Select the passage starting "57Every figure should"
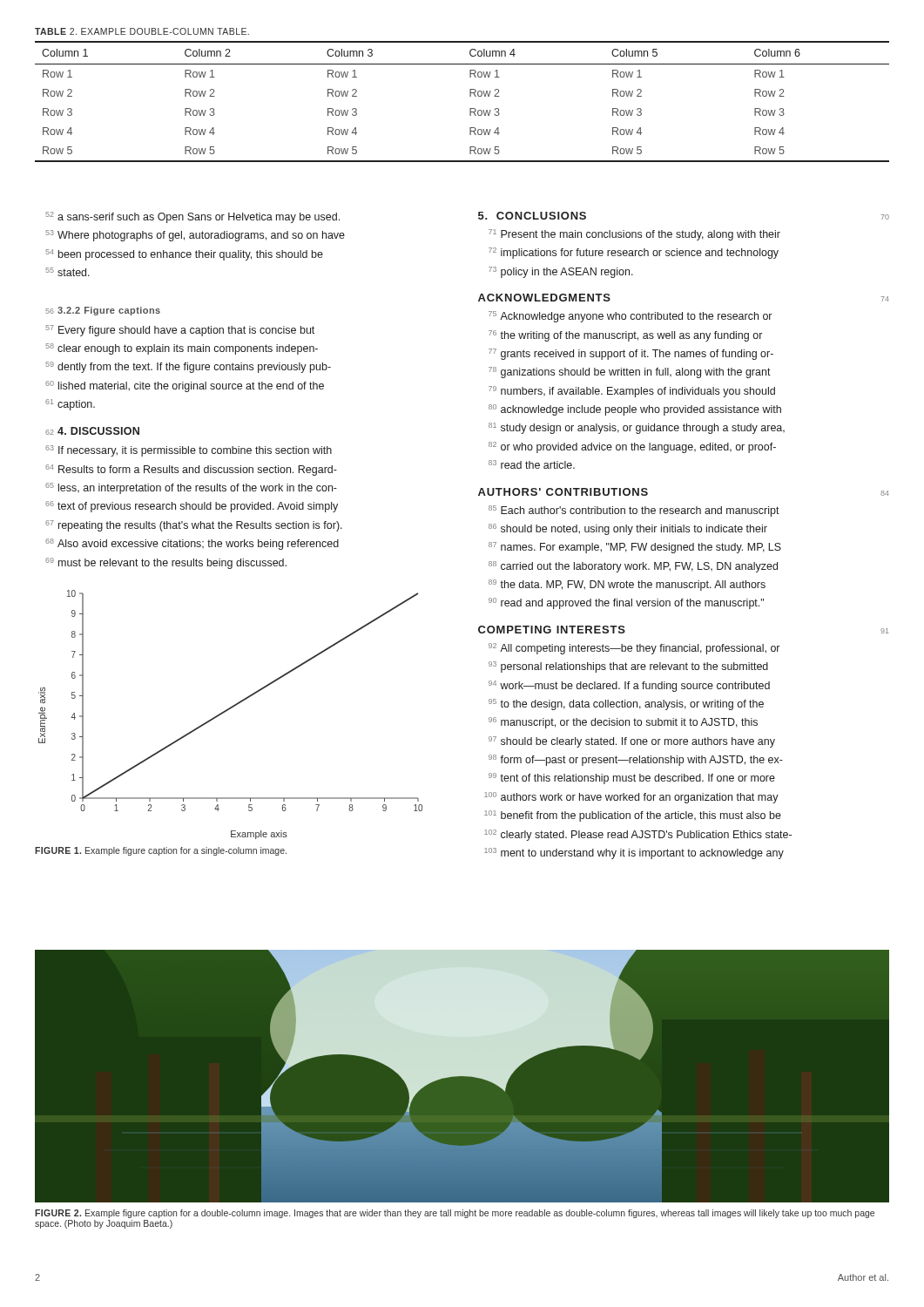Screen dimensions: 1307x924 point(175,330)
